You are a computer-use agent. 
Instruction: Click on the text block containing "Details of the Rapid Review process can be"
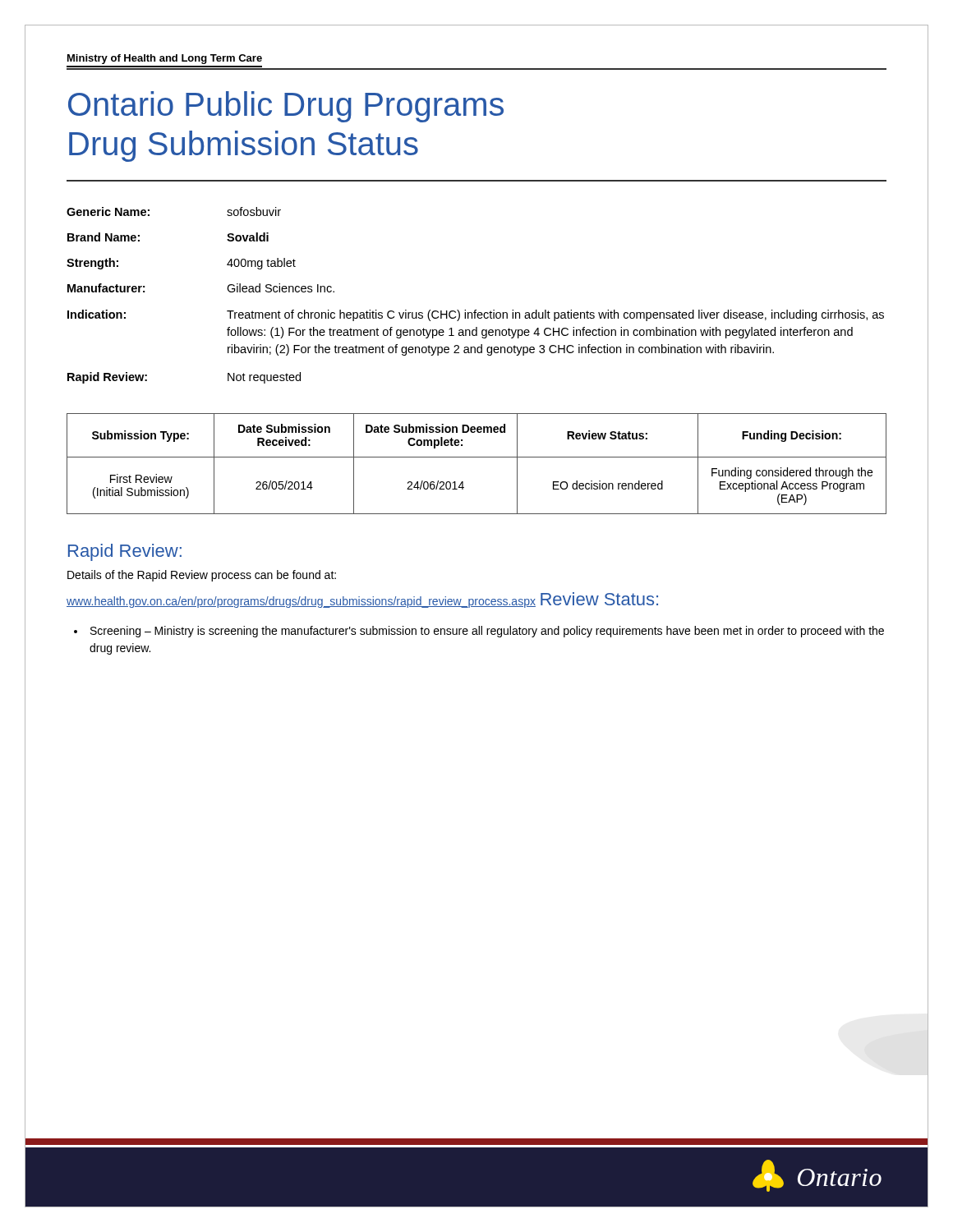click(x=202, y=576)
